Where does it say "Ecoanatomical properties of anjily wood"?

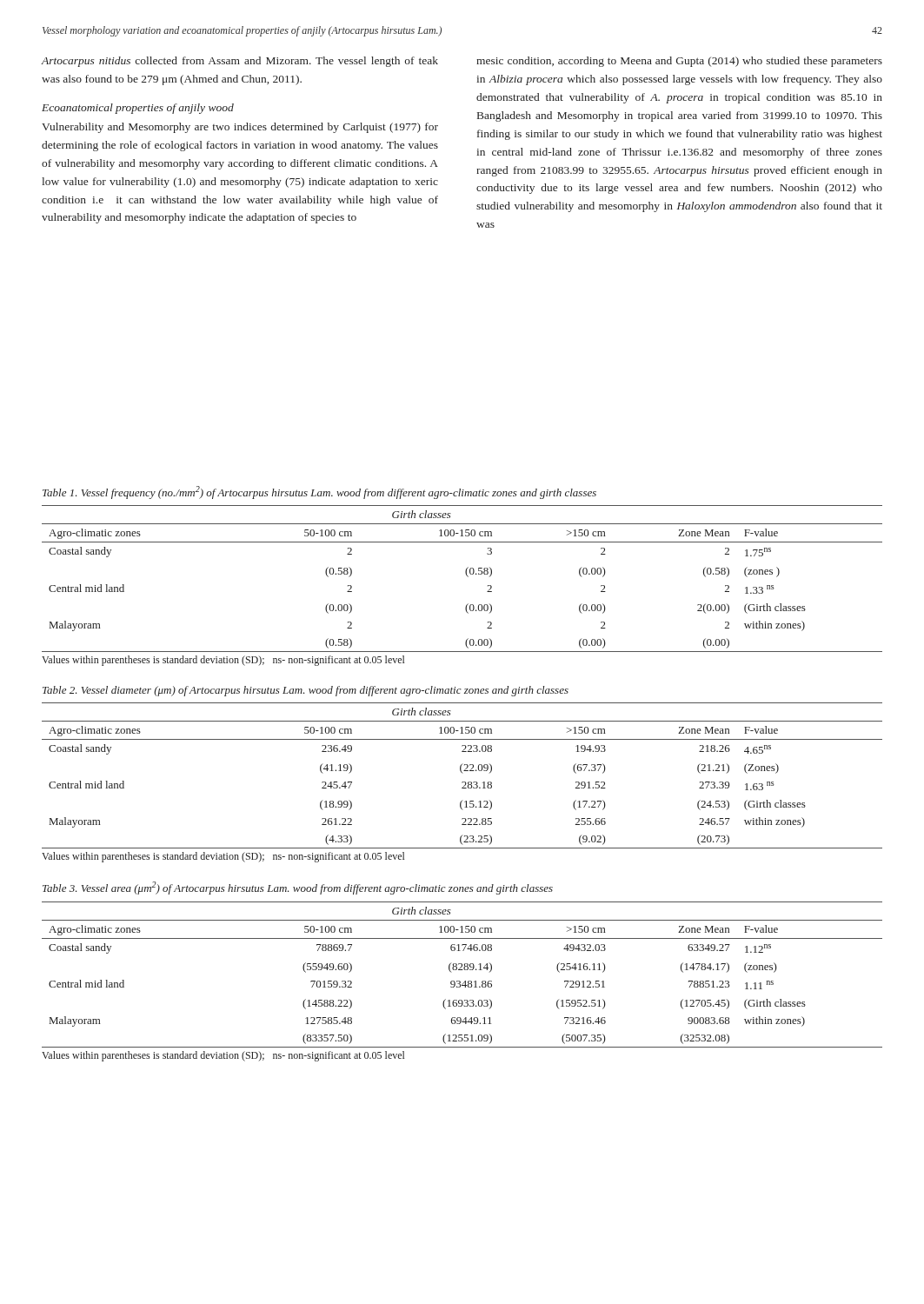tap(138, 107)
